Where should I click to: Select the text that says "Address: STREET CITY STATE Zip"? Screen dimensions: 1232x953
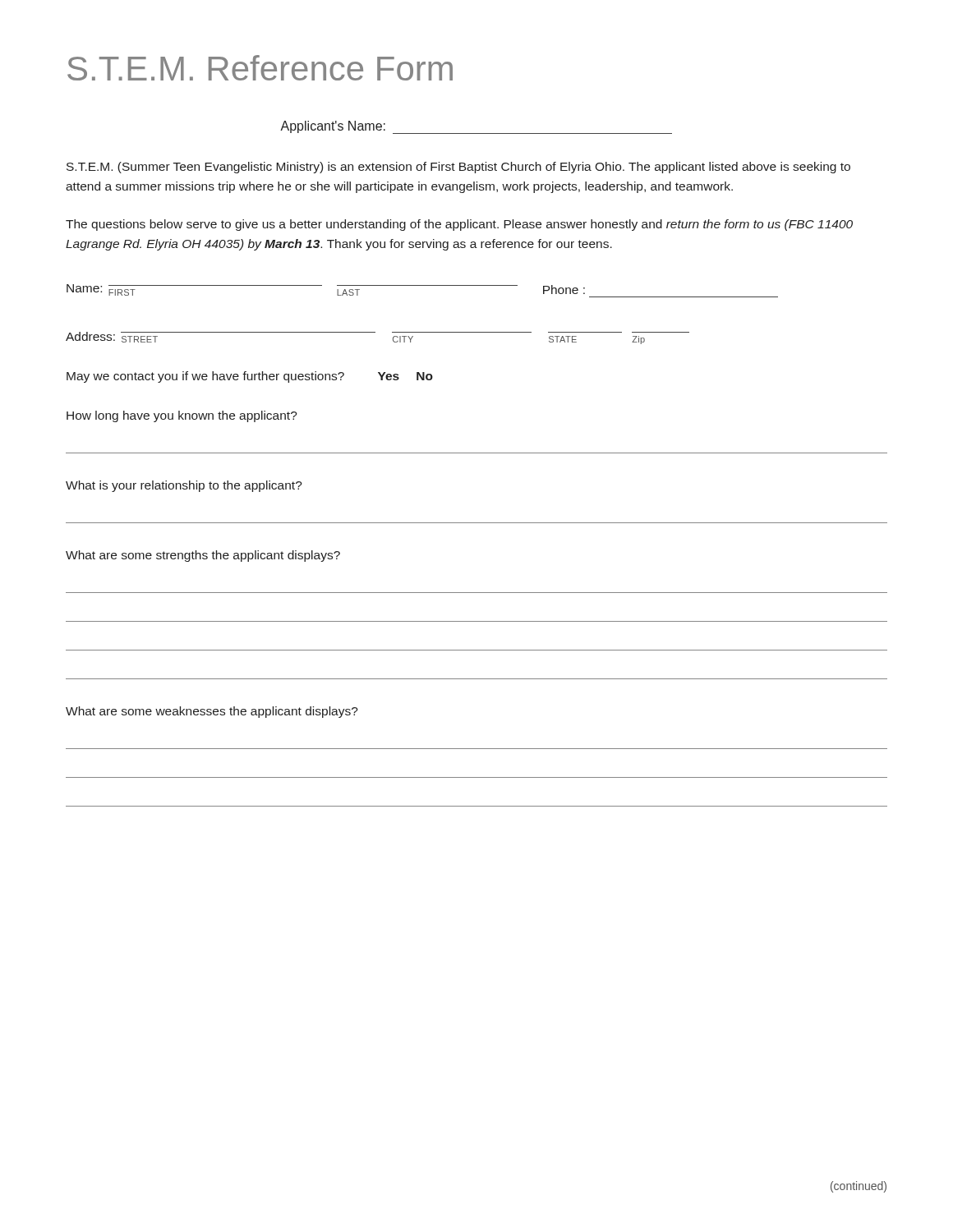pos(378,331)
